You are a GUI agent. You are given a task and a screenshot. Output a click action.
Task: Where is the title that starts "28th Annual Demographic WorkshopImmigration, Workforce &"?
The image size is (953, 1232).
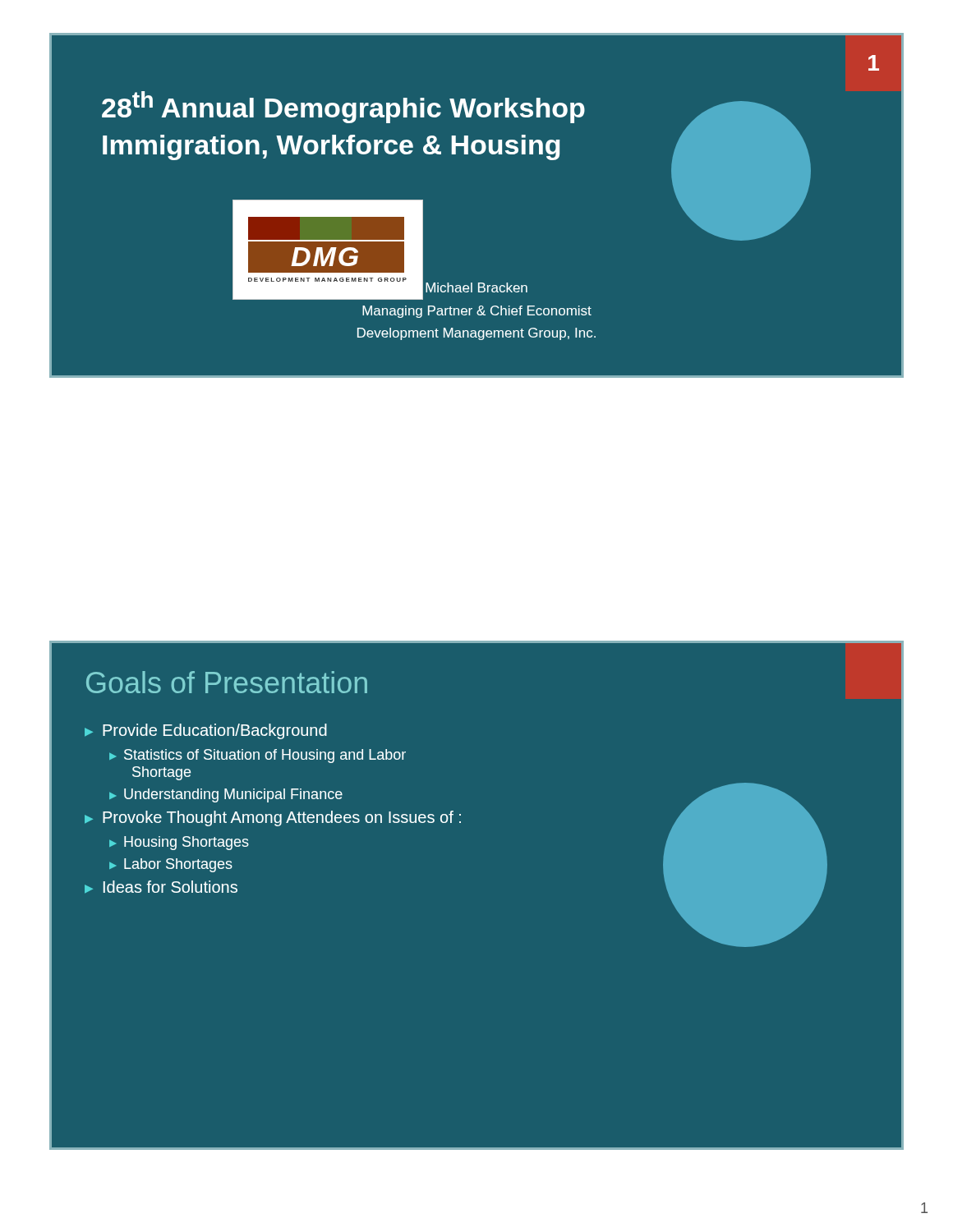(343, 123)
